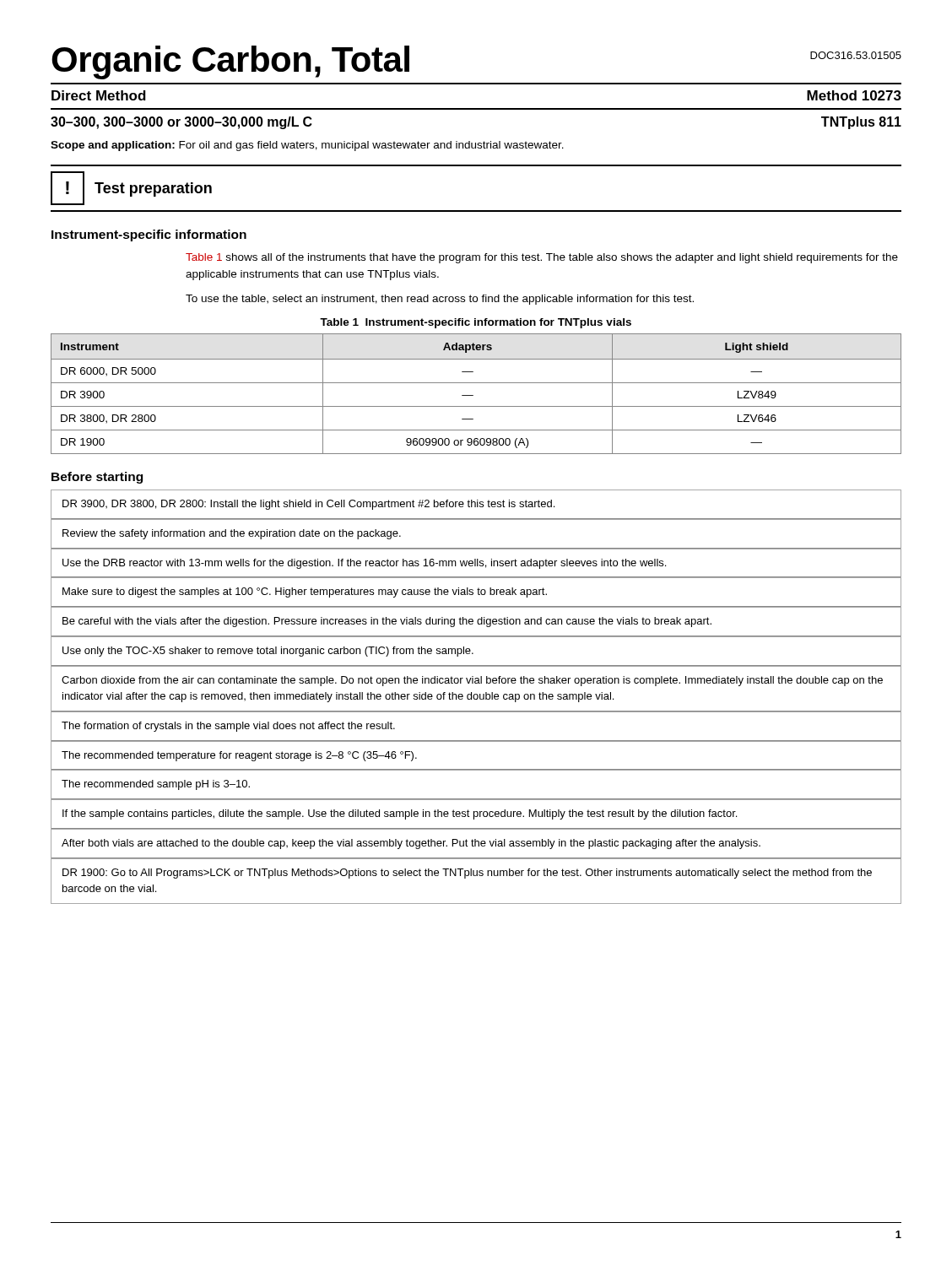The width and height of the screenshot is (952, 1266).
Task: Point to the passage starting "DR 1900: Go"
Action: point(467,880)
